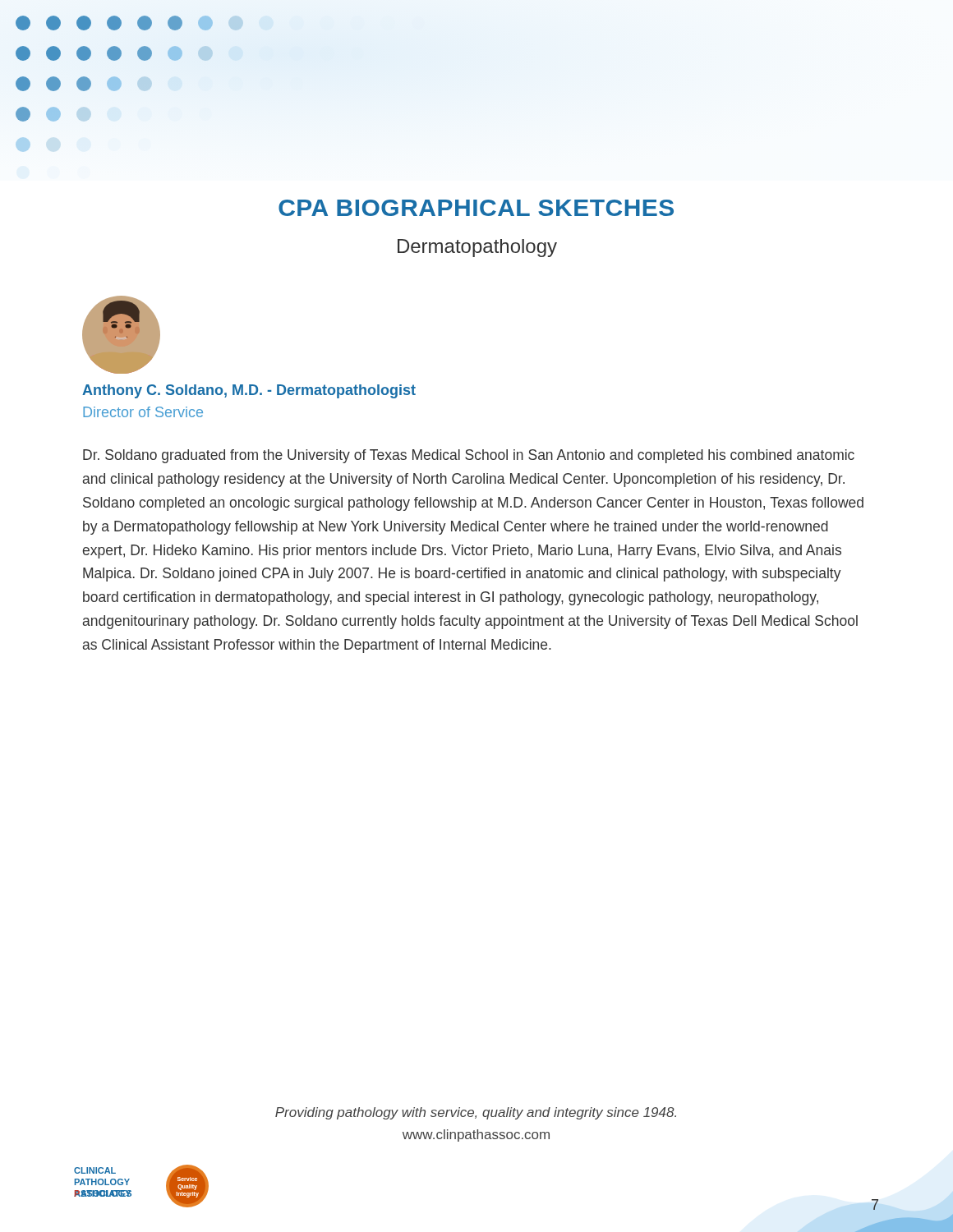Viewport: 953px width, 1232px height.
Task: Find the photo
Action: [121, 336]
